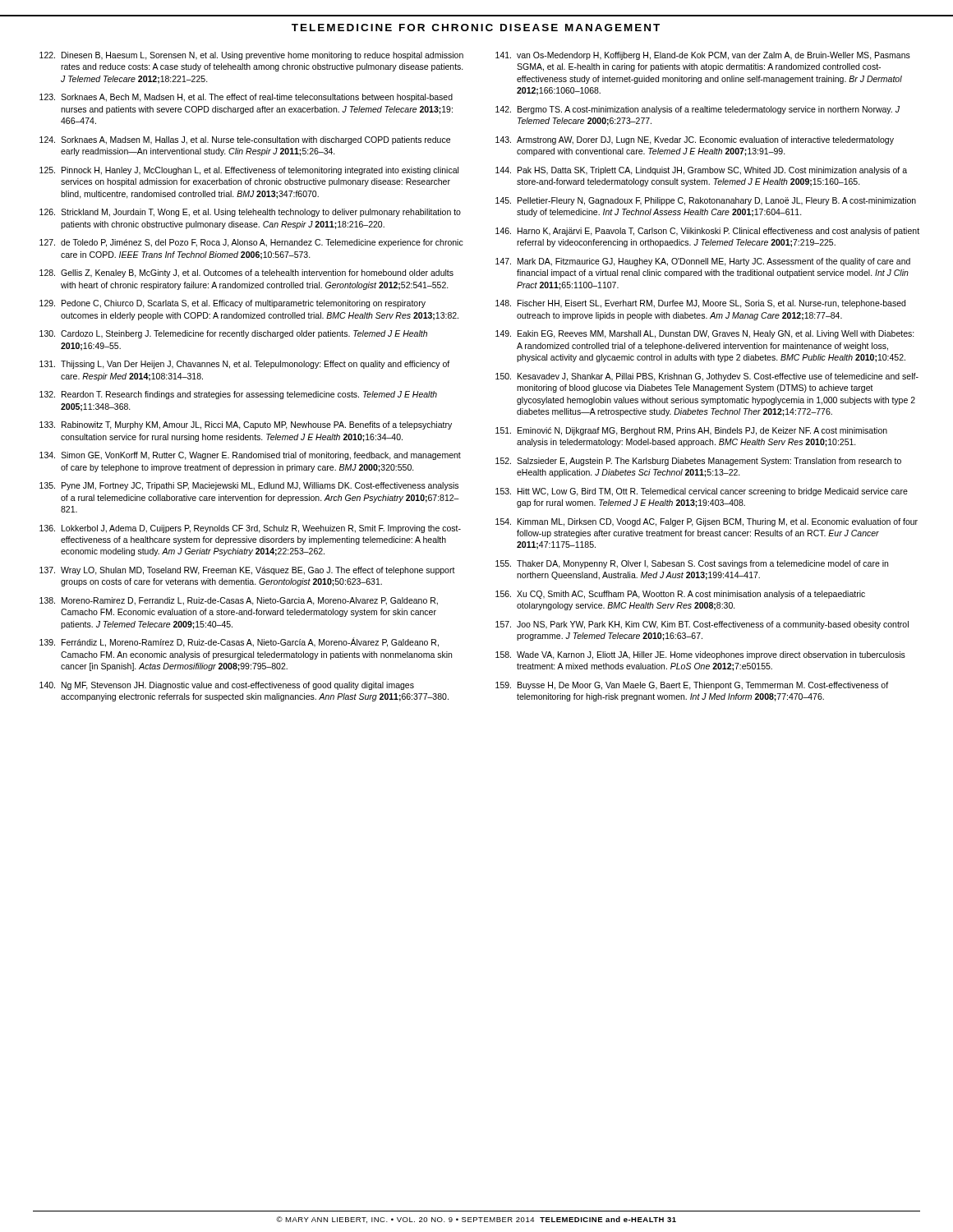Navigate to the passage starting "124. Sorknaes A, Madsen M, Hallas J,"
Image resolution: width=953 pixels, height=1232 pixels.
(x=249, y=146)
